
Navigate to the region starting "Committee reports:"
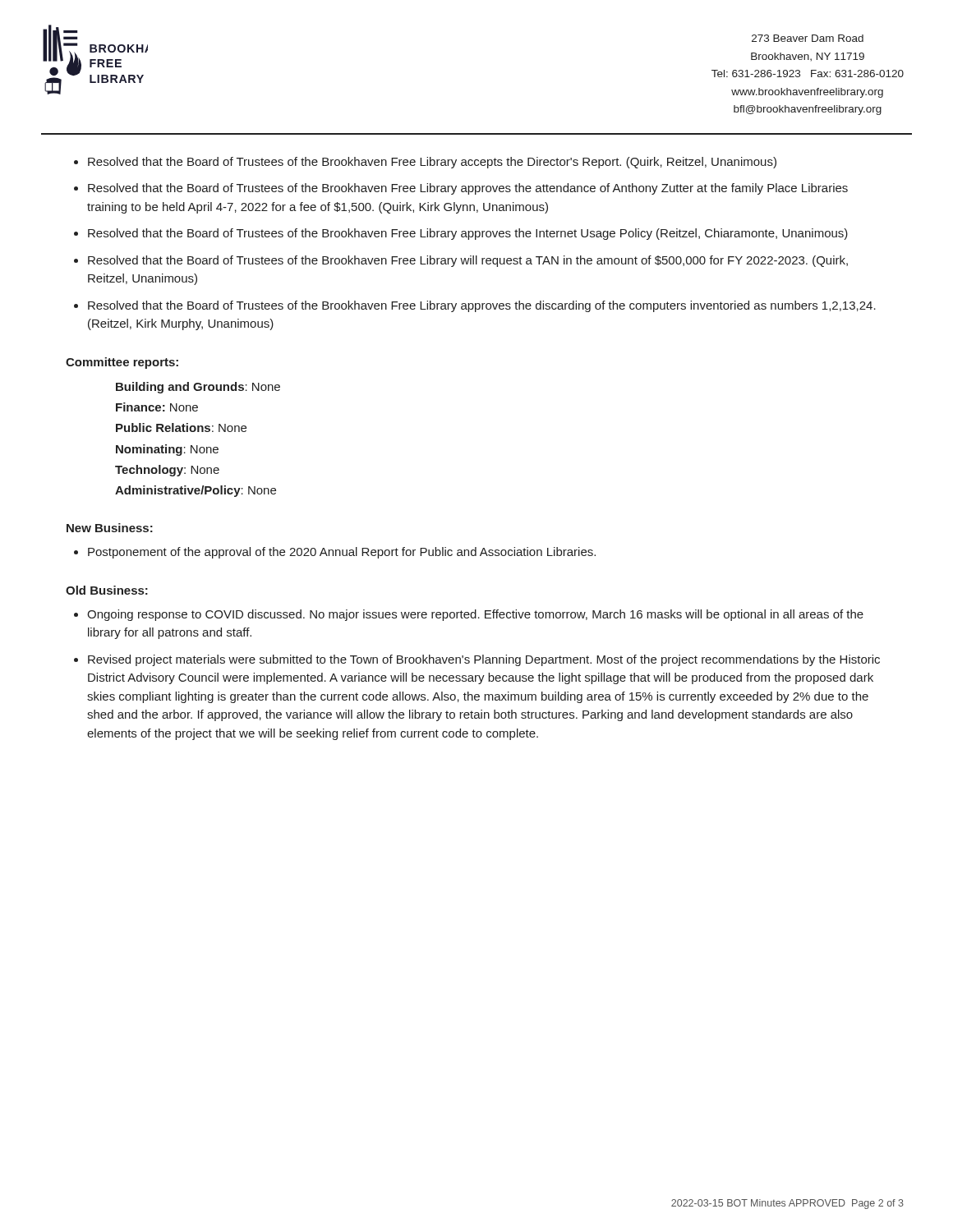coord(123,362)
